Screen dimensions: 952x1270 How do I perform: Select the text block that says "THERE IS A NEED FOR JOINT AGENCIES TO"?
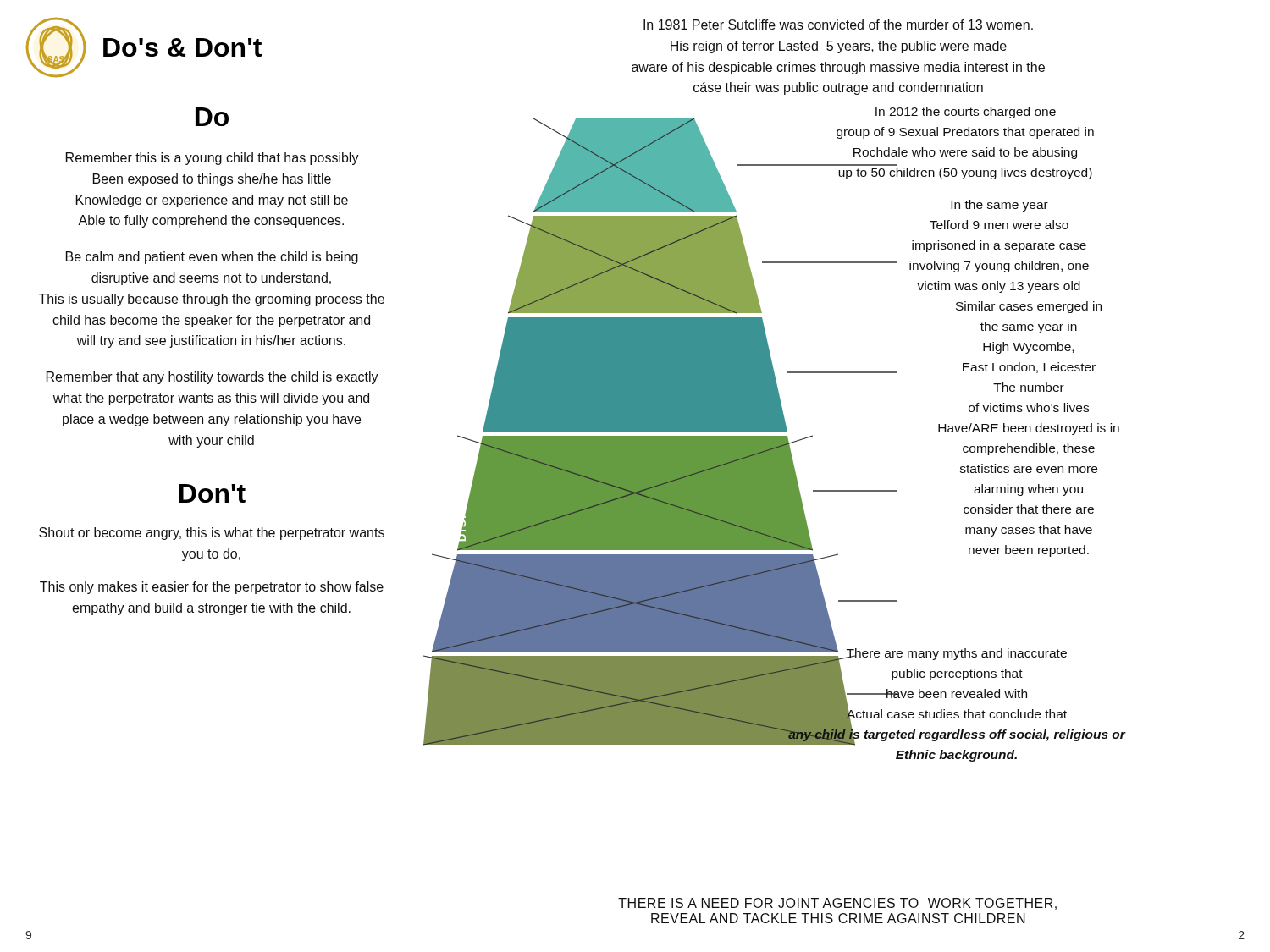pyautogui.click(x=838, y=911)
